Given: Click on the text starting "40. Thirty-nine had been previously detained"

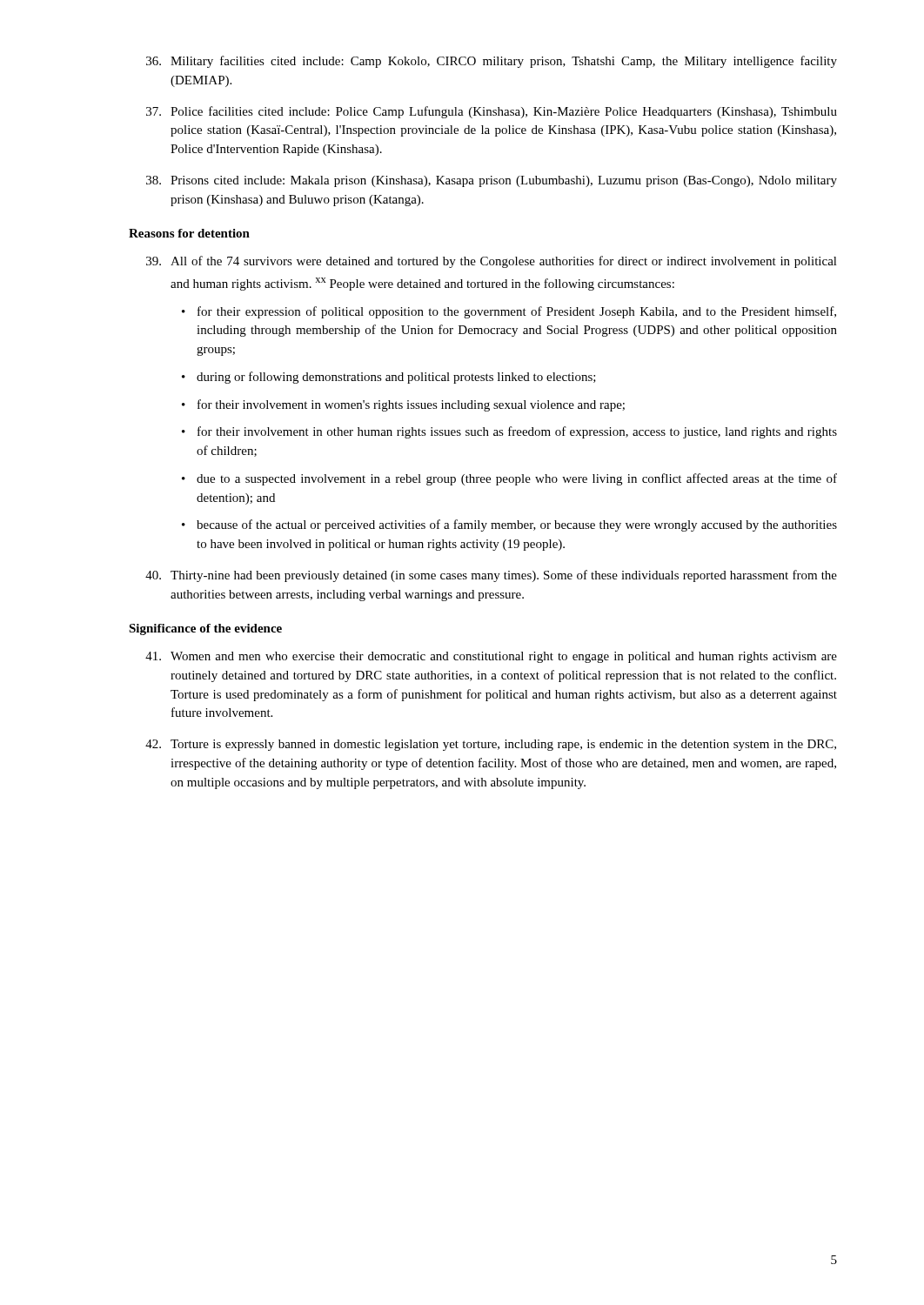Looking at the screenshot, I should (x=483, y=585).
